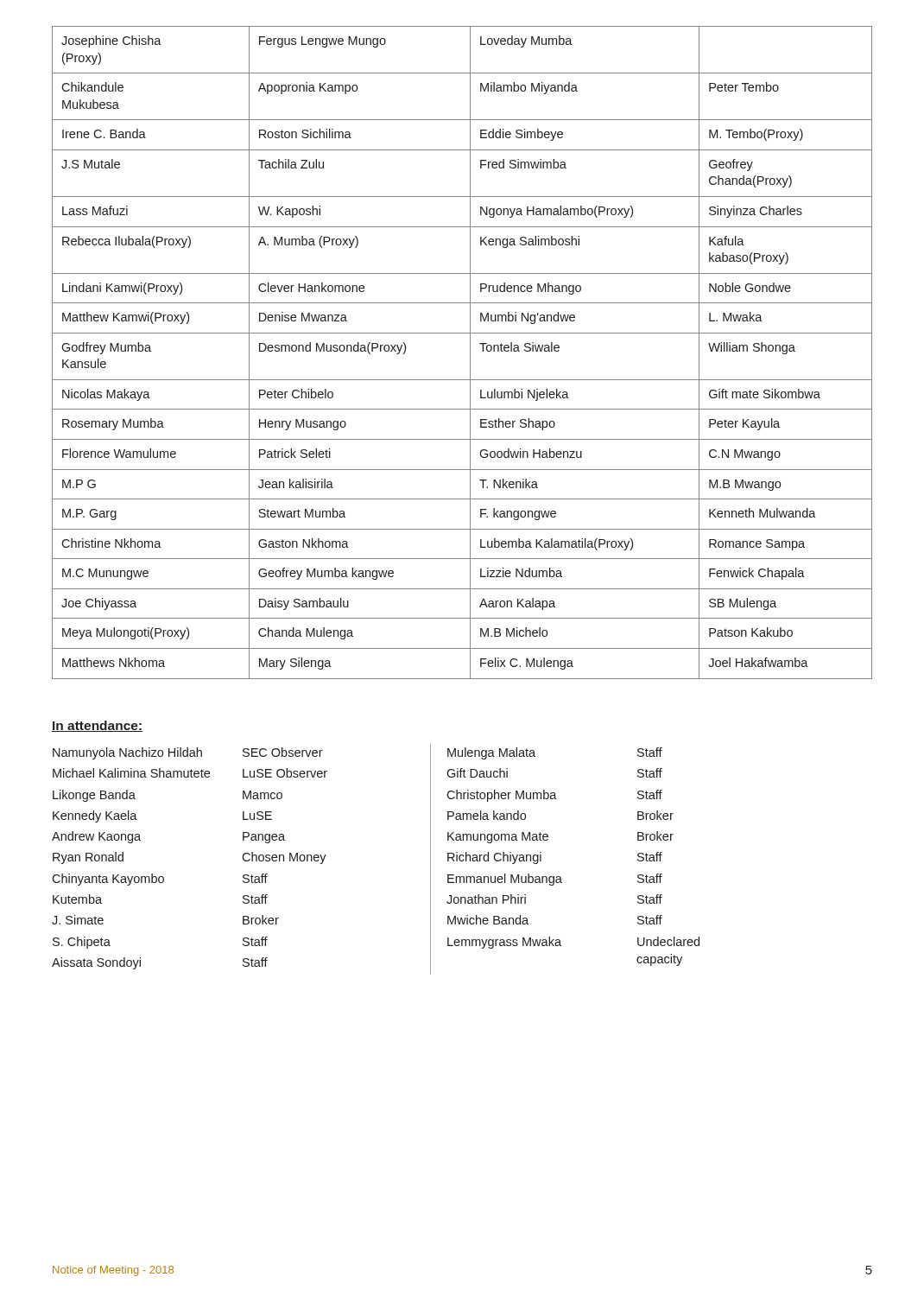Image resolution: width=924 pixels, height=1296 pixels.
Task: Find the list item that says "S. Chipeta Staff"
Action: [x=233, y=942]
